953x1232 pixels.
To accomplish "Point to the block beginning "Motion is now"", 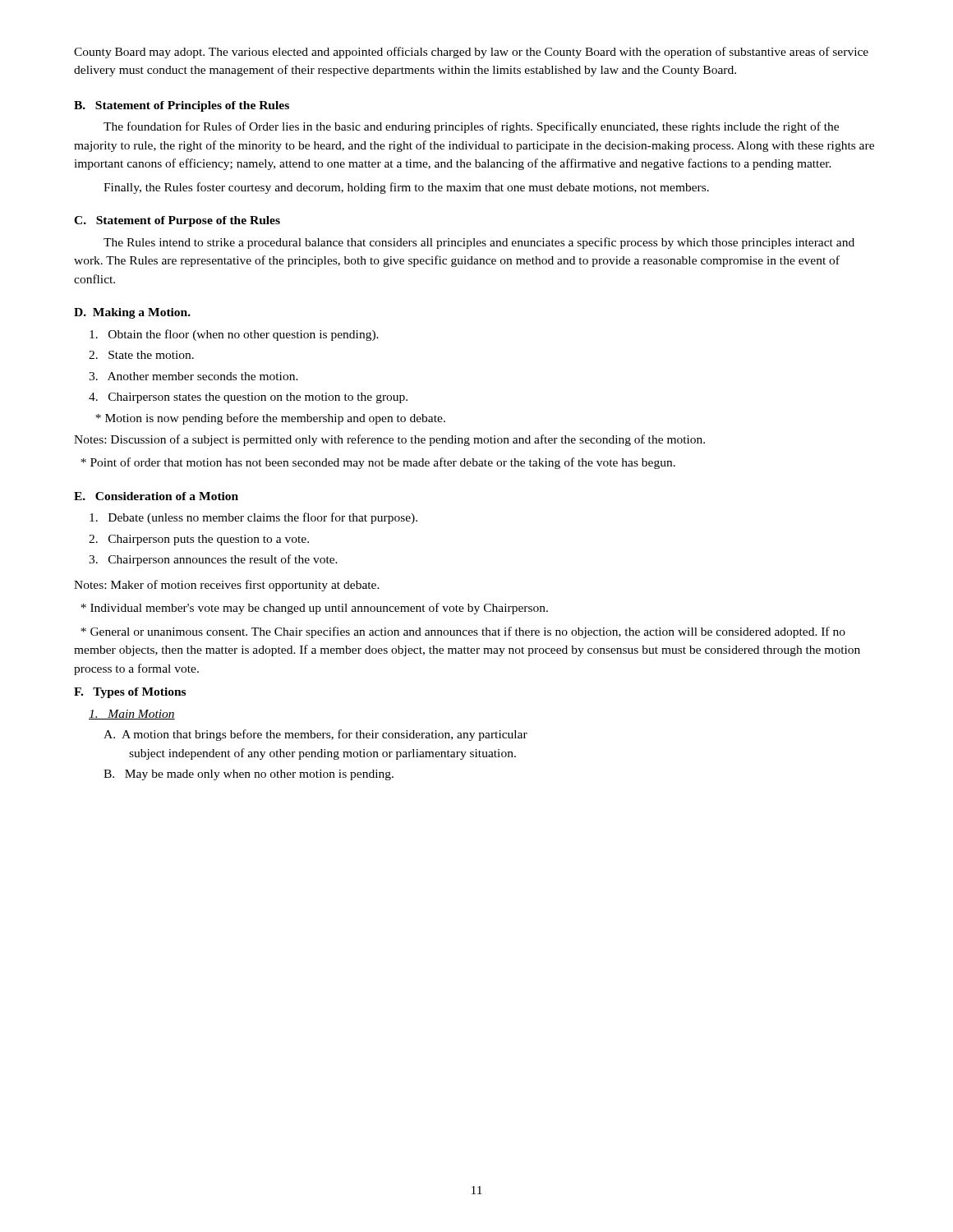I will click(267, 417).
